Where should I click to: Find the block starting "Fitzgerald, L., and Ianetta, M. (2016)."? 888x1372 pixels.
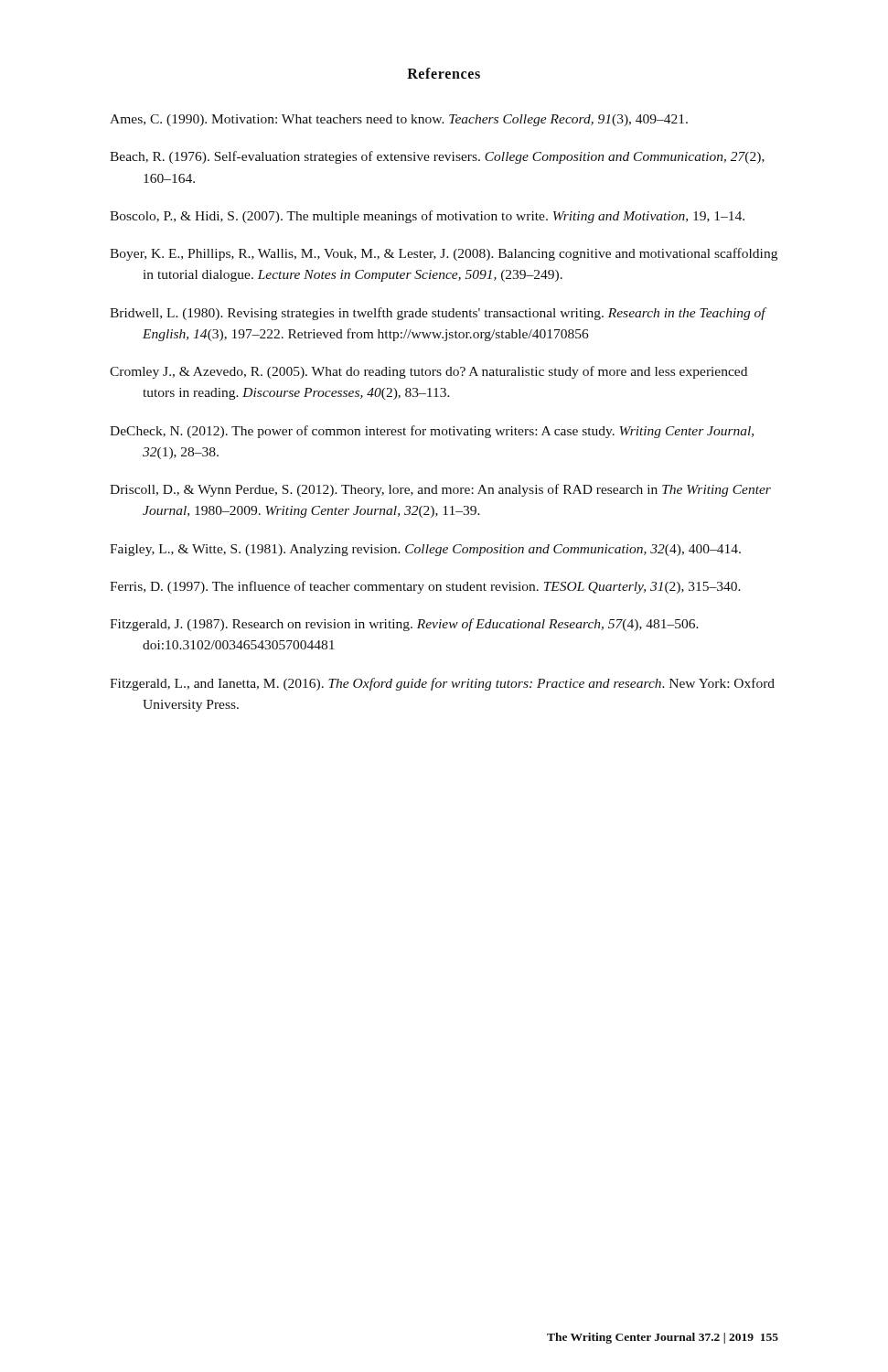pyautogui.click(x=444, y=693)
